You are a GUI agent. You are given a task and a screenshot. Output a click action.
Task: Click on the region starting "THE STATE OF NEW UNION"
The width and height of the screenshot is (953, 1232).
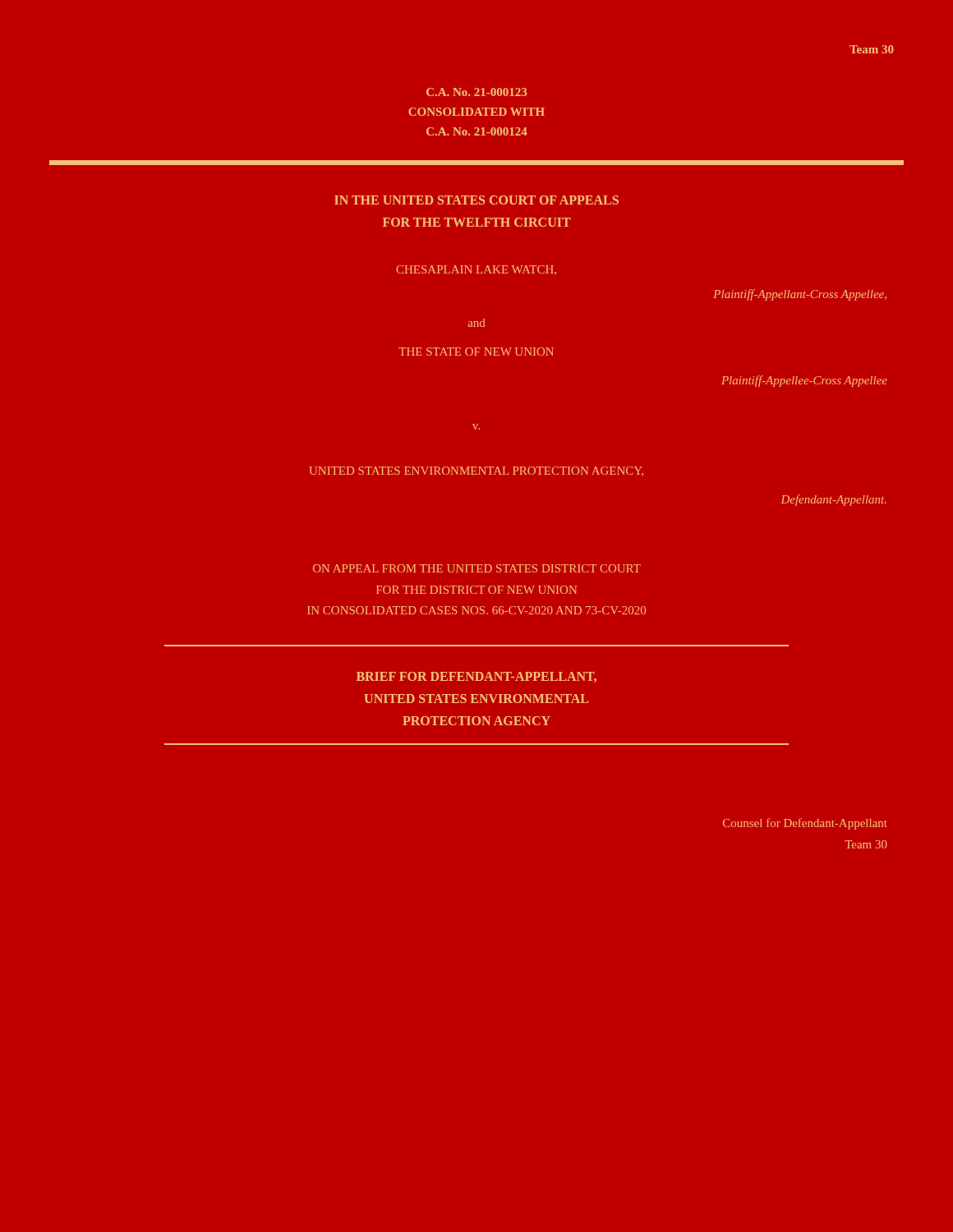click(x=476, y=352)
